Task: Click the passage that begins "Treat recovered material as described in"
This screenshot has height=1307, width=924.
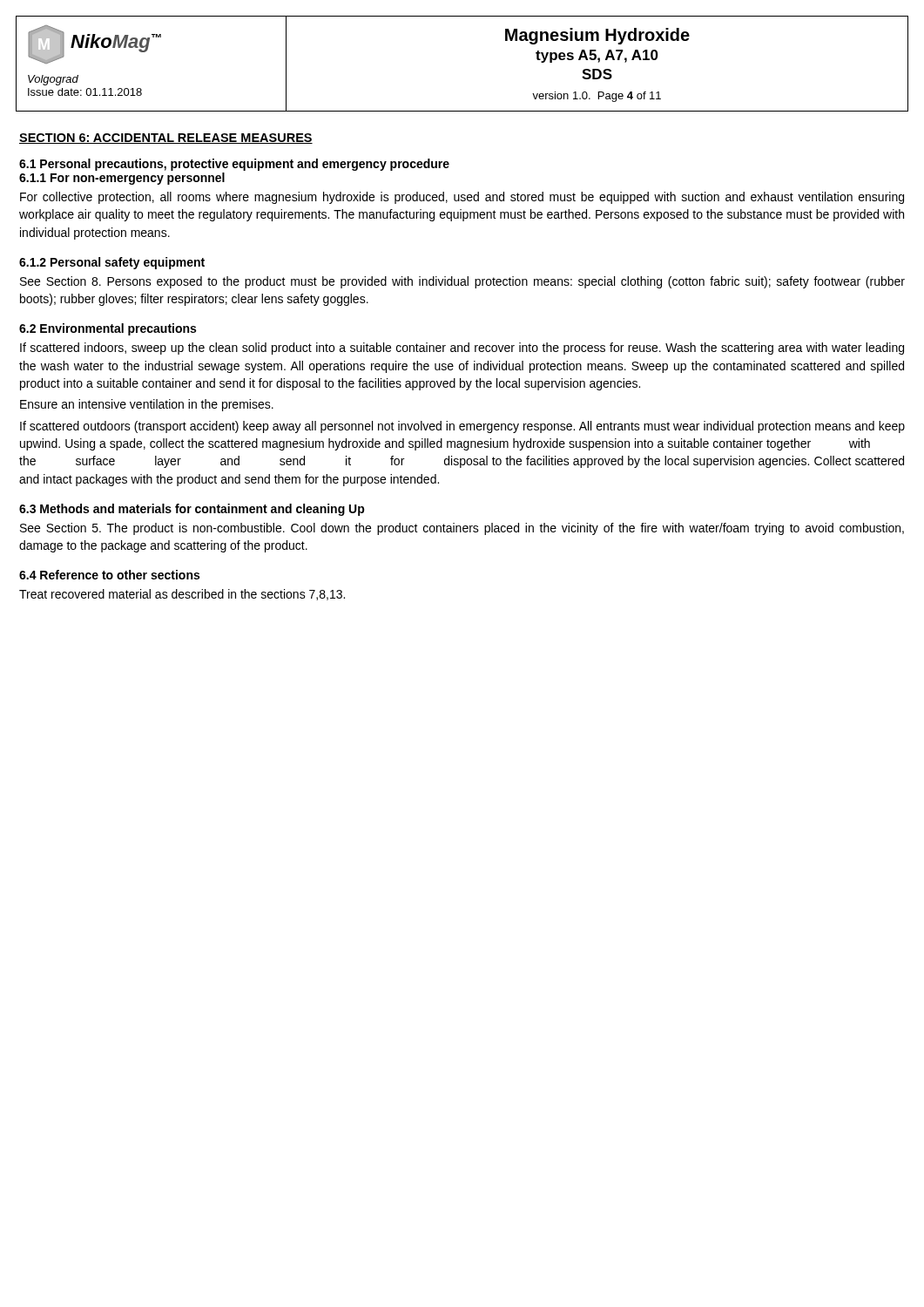Action: click(182, 595)
